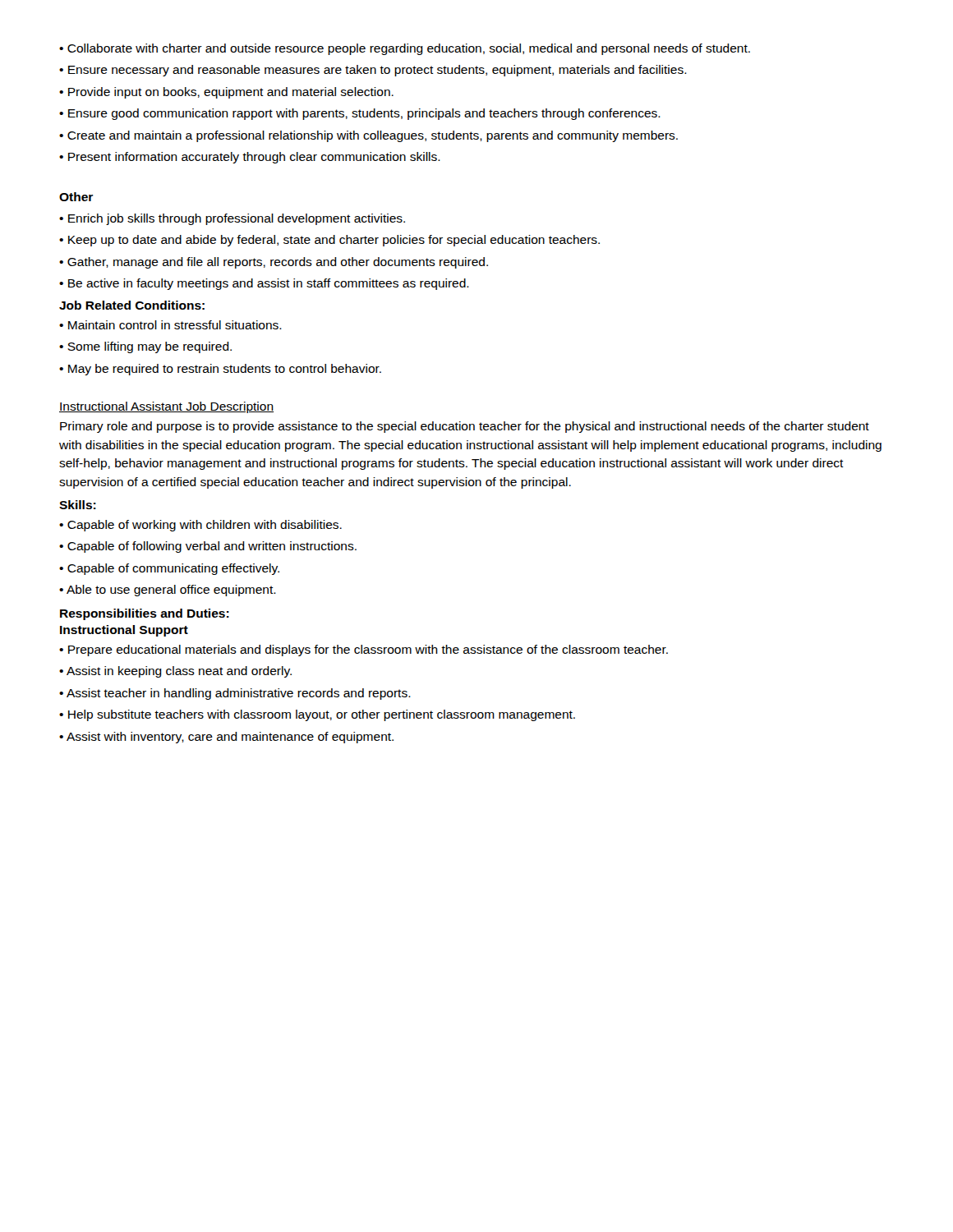Image resolution: width=953 pixels, height=1232 pixels.
Task: Select the list item containing "• Assist teacher in"
Action: coord(235,693)
